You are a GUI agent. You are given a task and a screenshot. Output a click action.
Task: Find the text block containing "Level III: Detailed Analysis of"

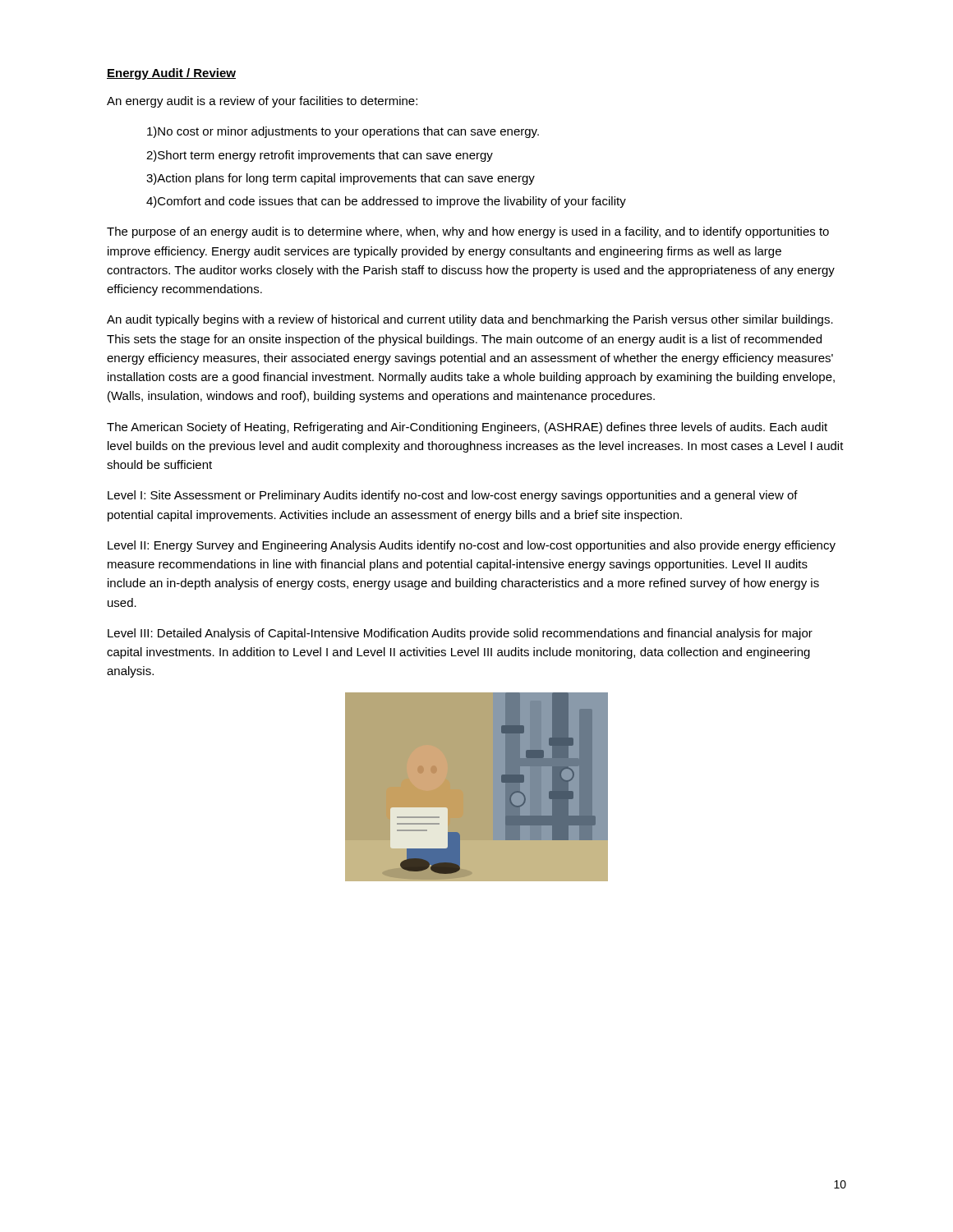(x=460, y=652)
